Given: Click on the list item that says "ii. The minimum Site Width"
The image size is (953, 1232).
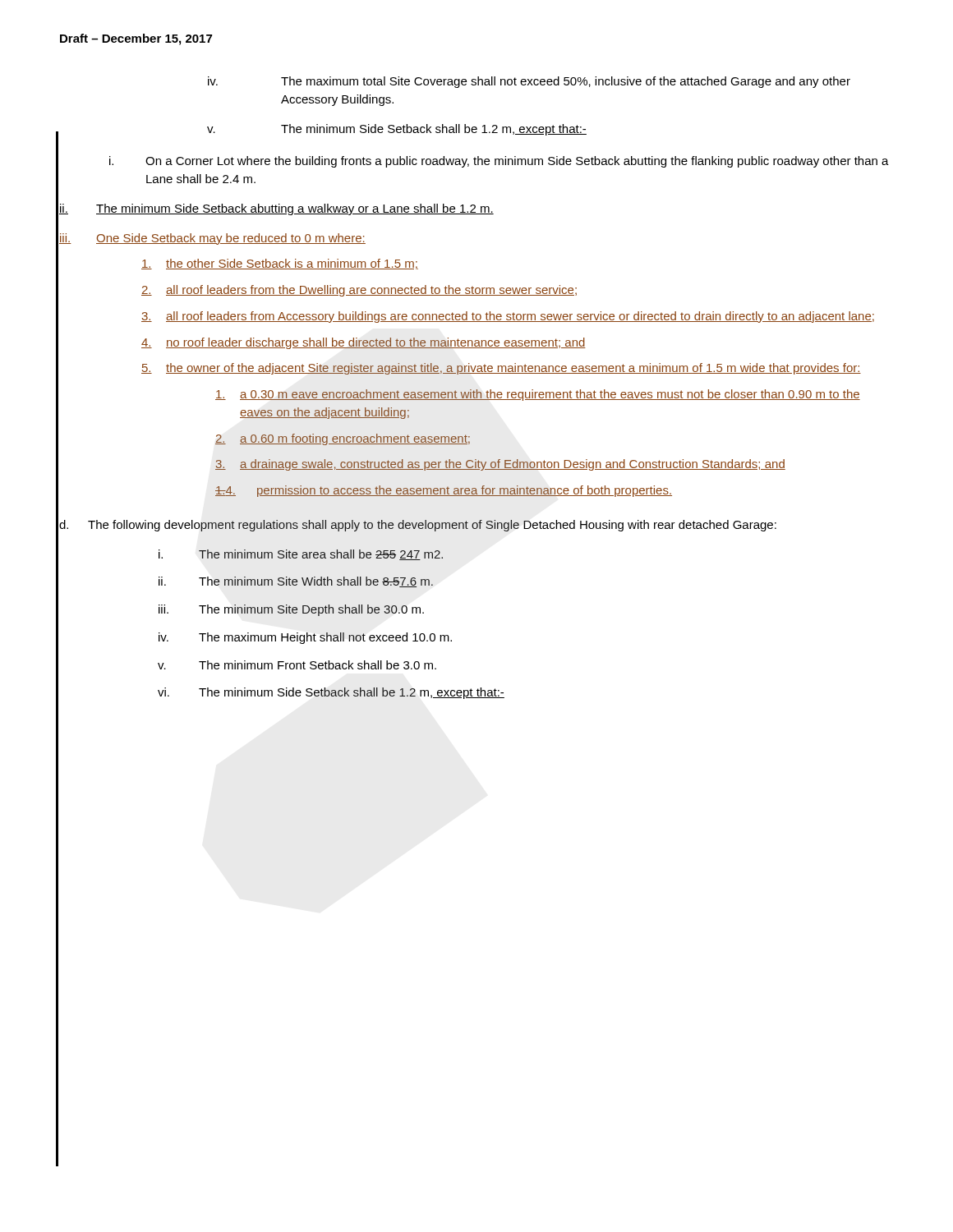Looking at the screenshot, I should click(x=296, y=582).
